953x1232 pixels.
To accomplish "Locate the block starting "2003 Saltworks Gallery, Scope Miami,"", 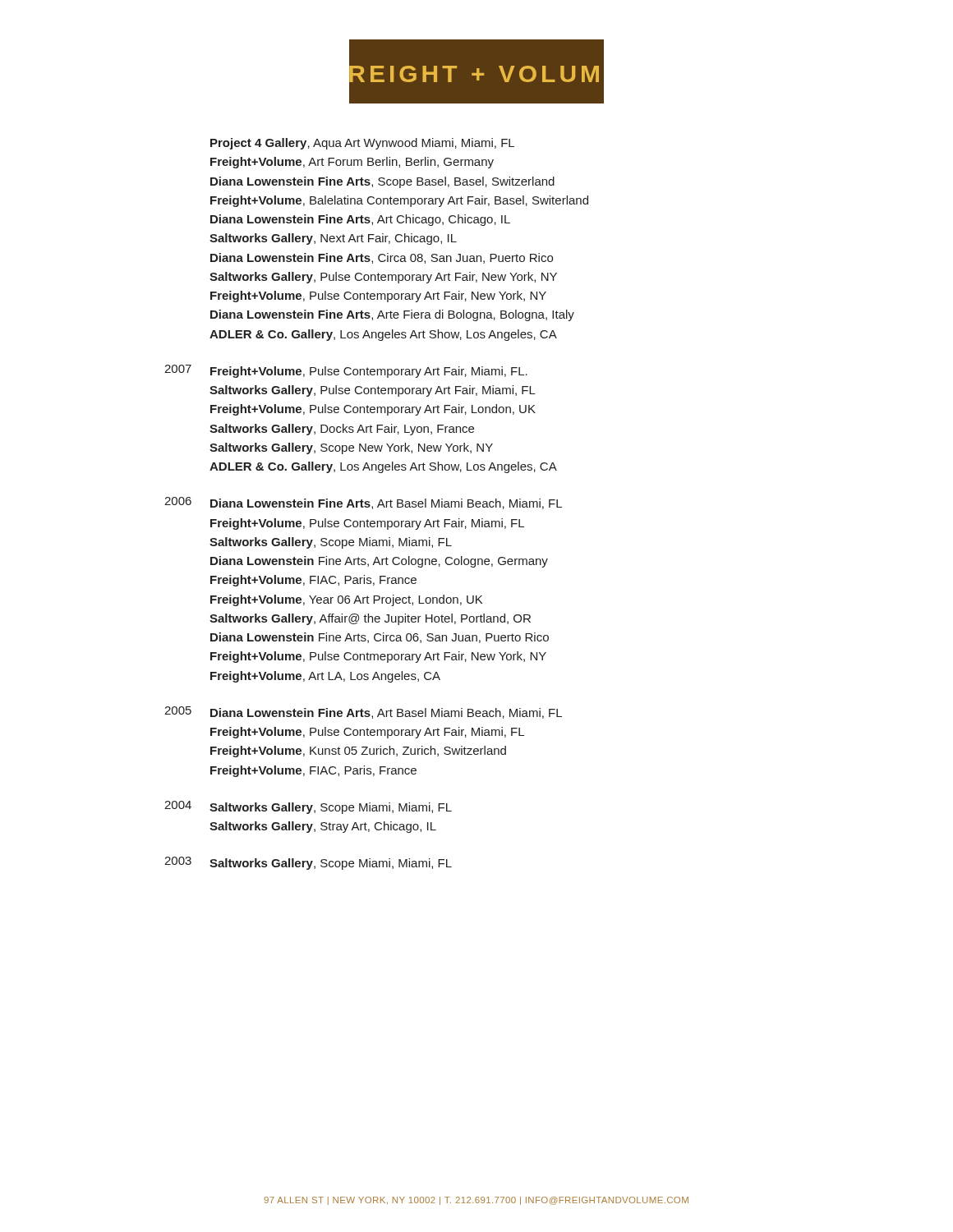I will pyautogui.click(x=308, y=863).
